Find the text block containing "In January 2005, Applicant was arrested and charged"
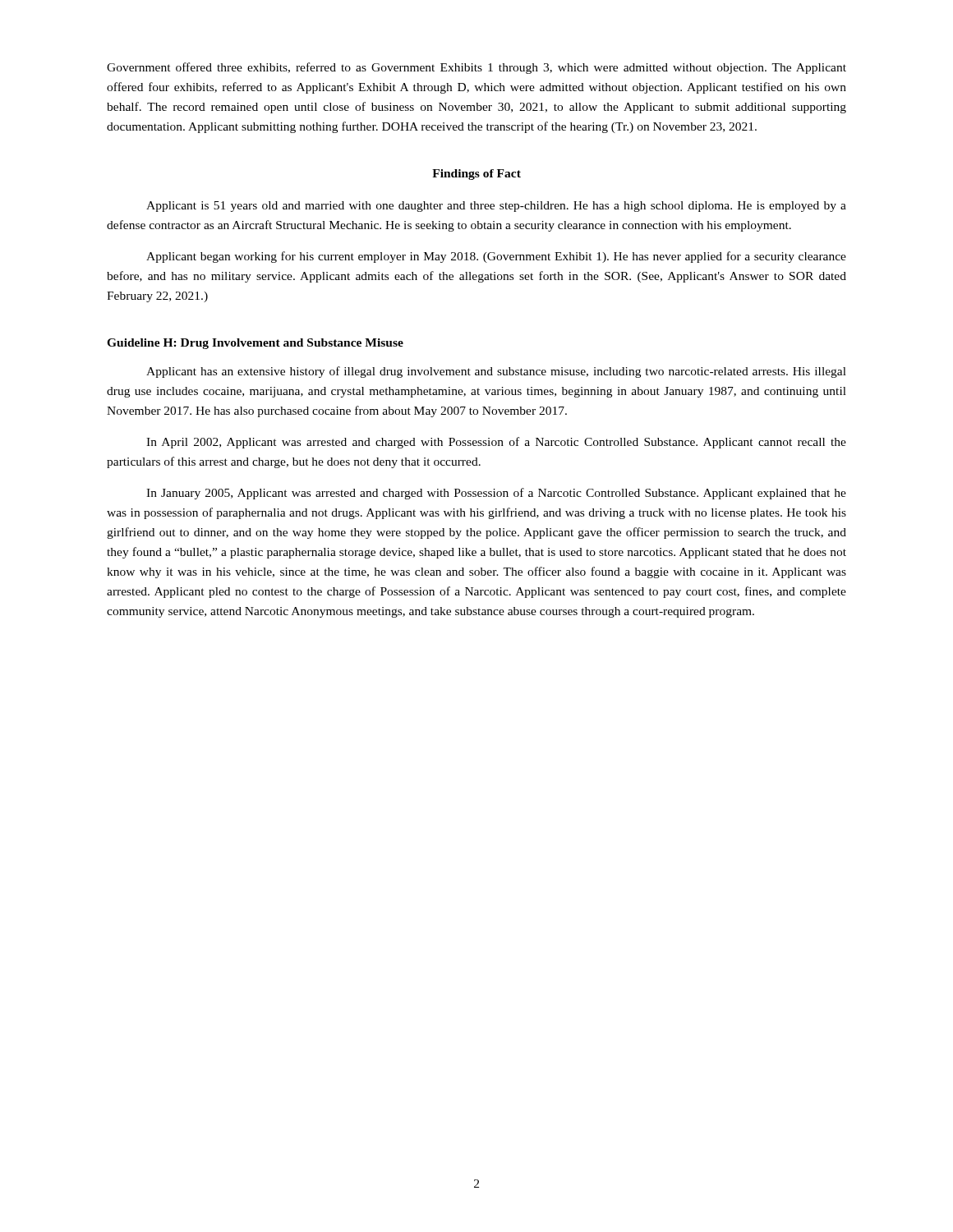This screenshot has height=1232, width=953. tap(476, 552)
